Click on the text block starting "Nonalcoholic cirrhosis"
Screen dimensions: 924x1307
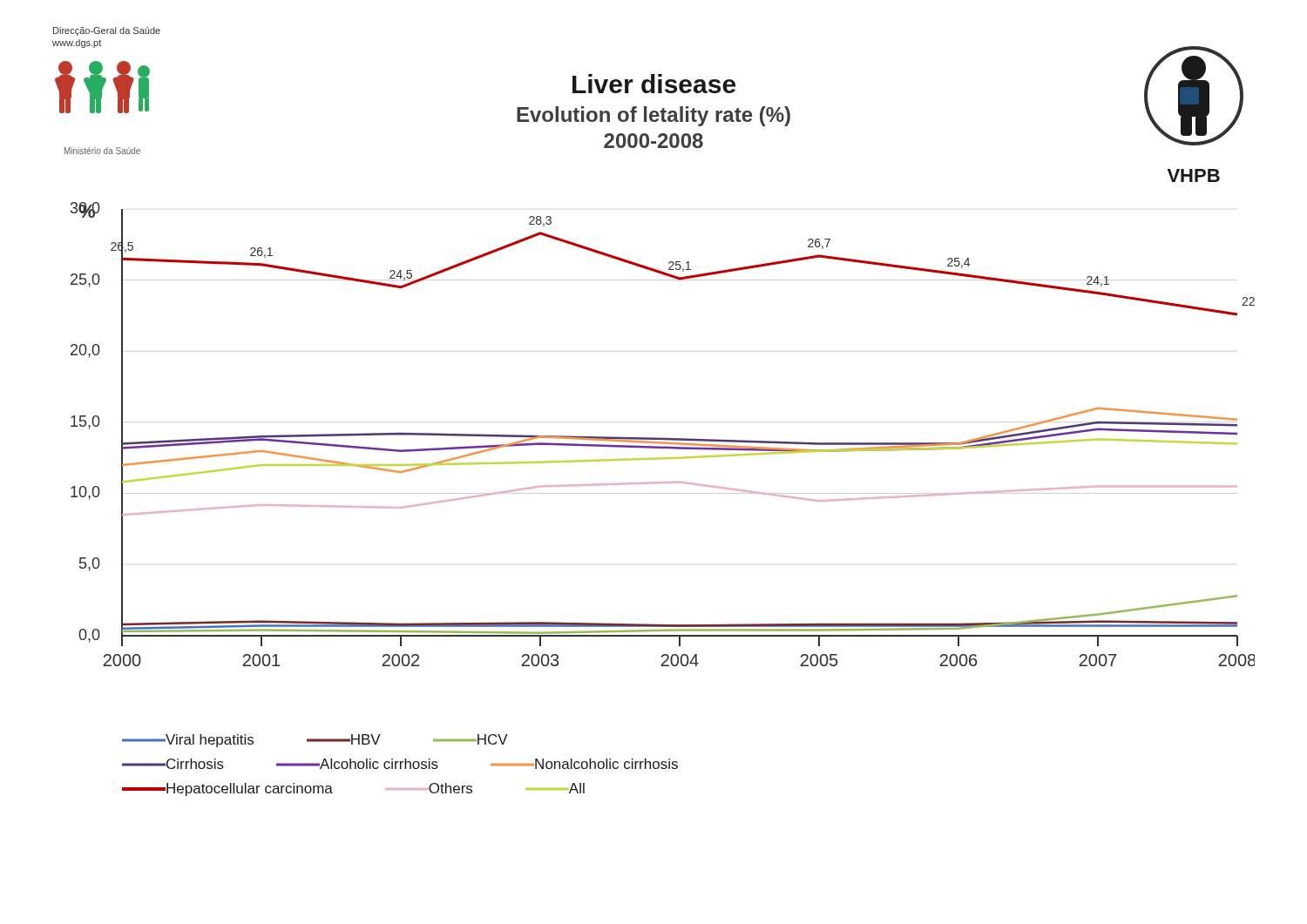(606, 764)
